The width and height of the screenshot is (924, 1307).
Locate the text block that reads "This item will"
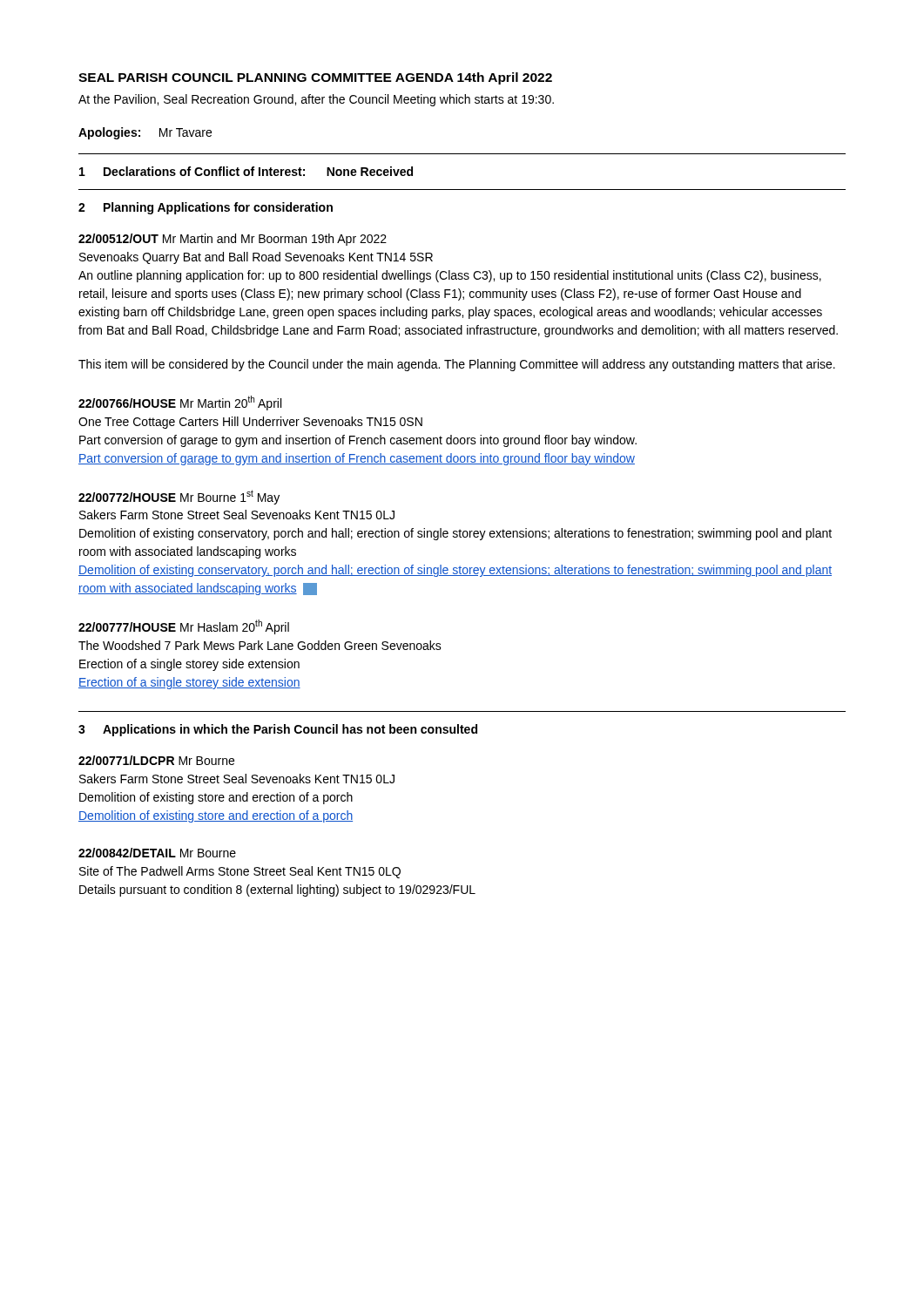(457, 364)
